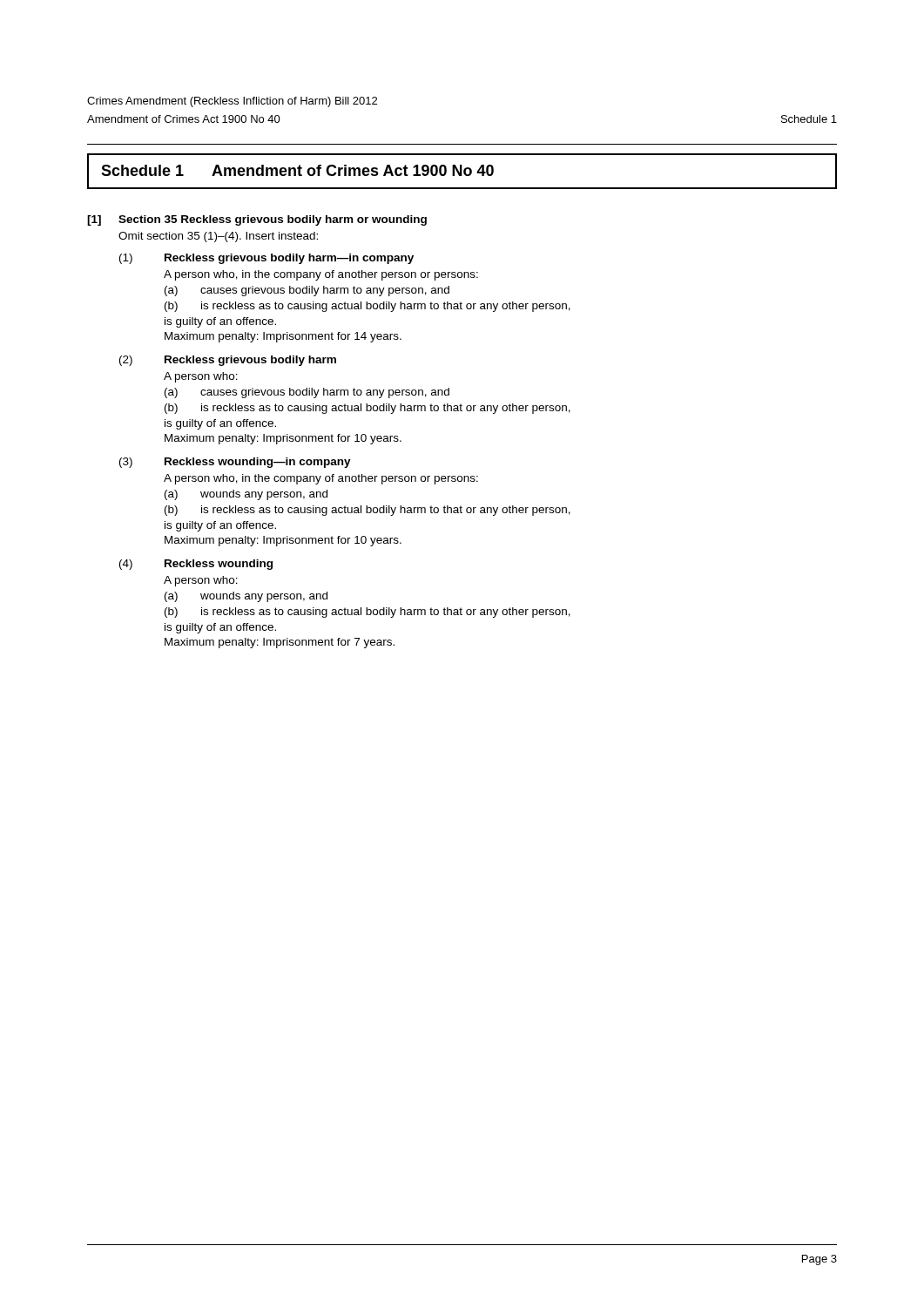Find the element starting "Maximum penalty: Imprisonment for 14 years."
Screen dimensions: 1307x924
coord(283,336)
